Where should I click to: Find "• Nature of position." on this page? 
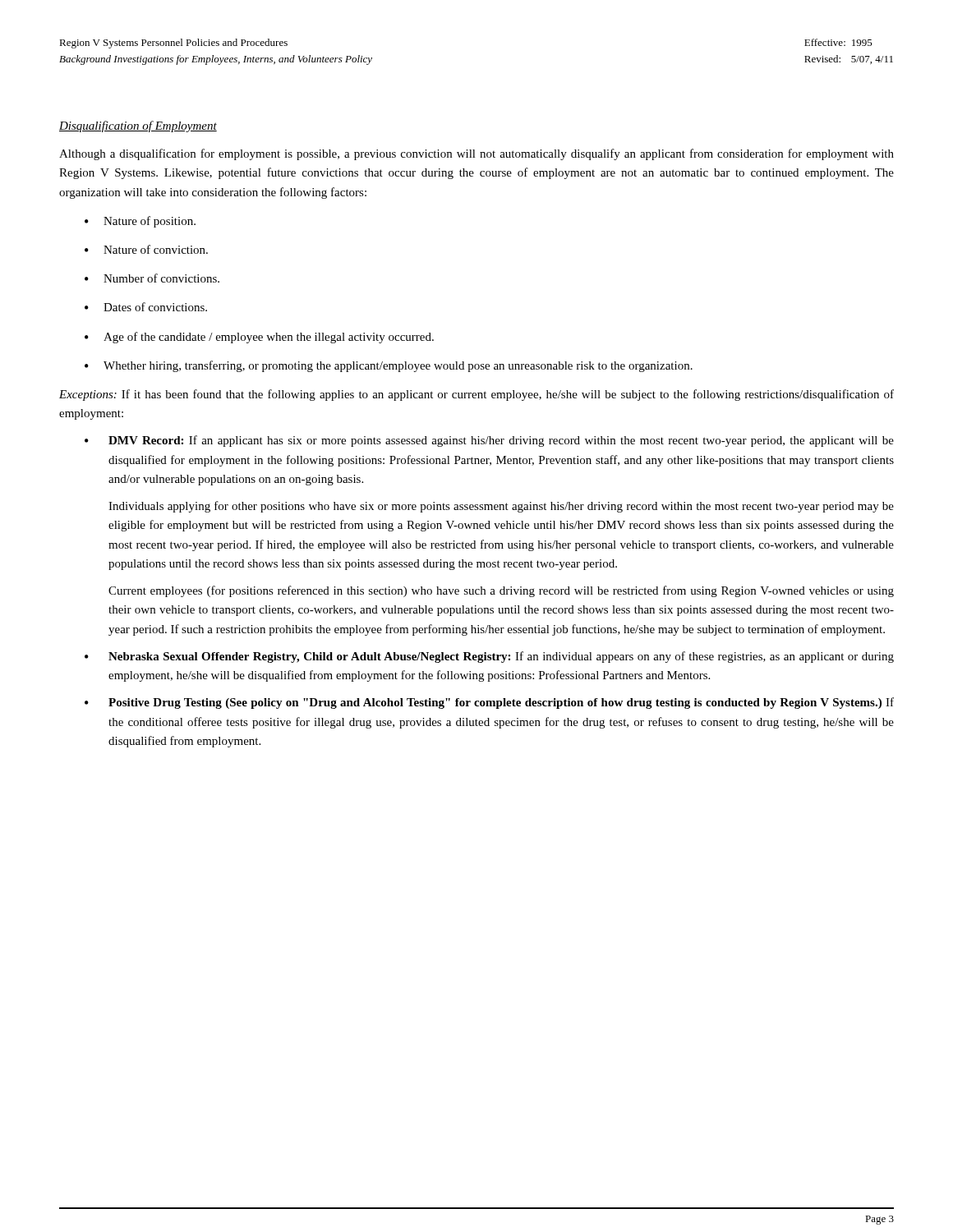(x=140, y=222)
